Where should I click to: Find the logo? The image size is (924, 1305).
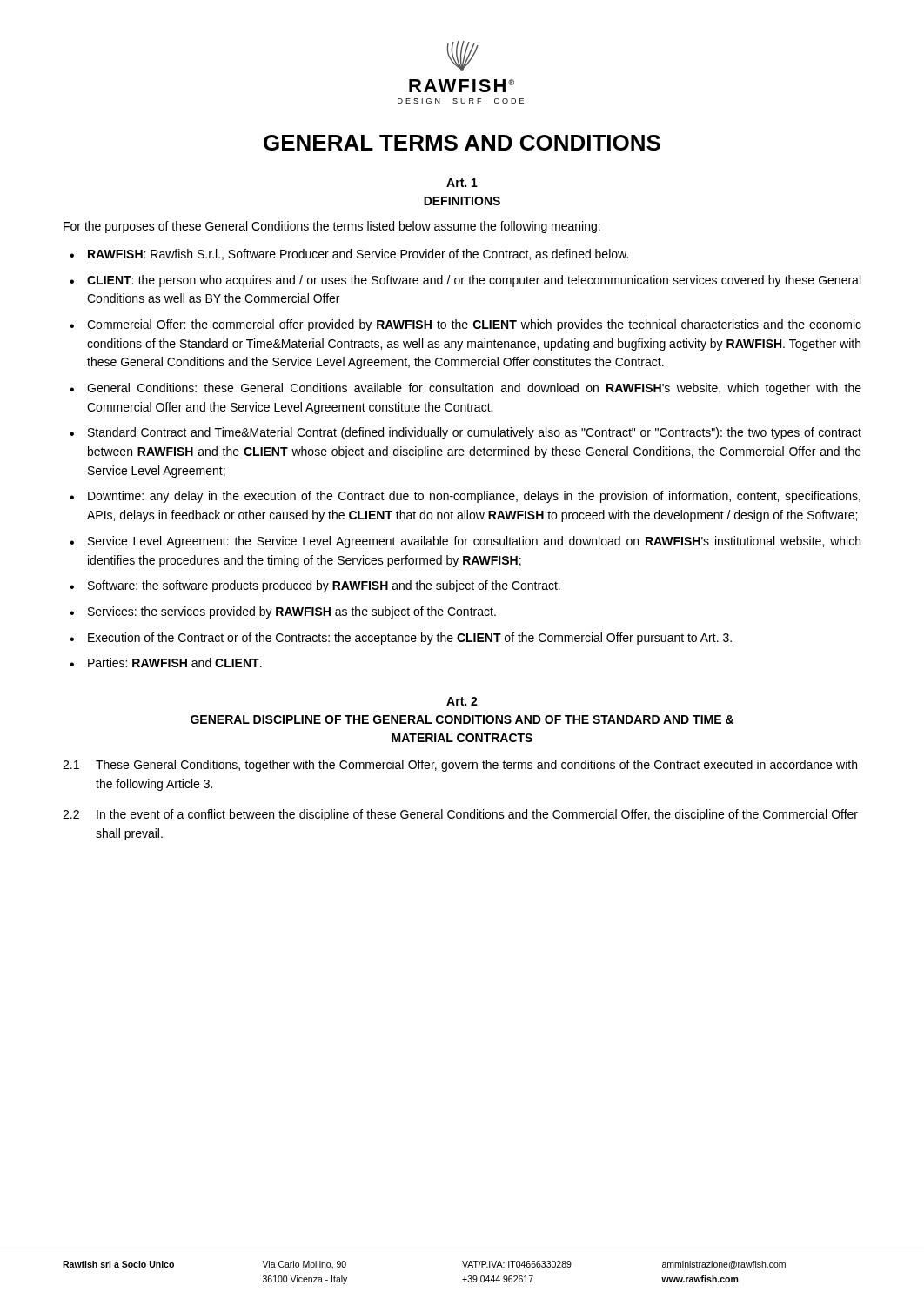point(462,70)
